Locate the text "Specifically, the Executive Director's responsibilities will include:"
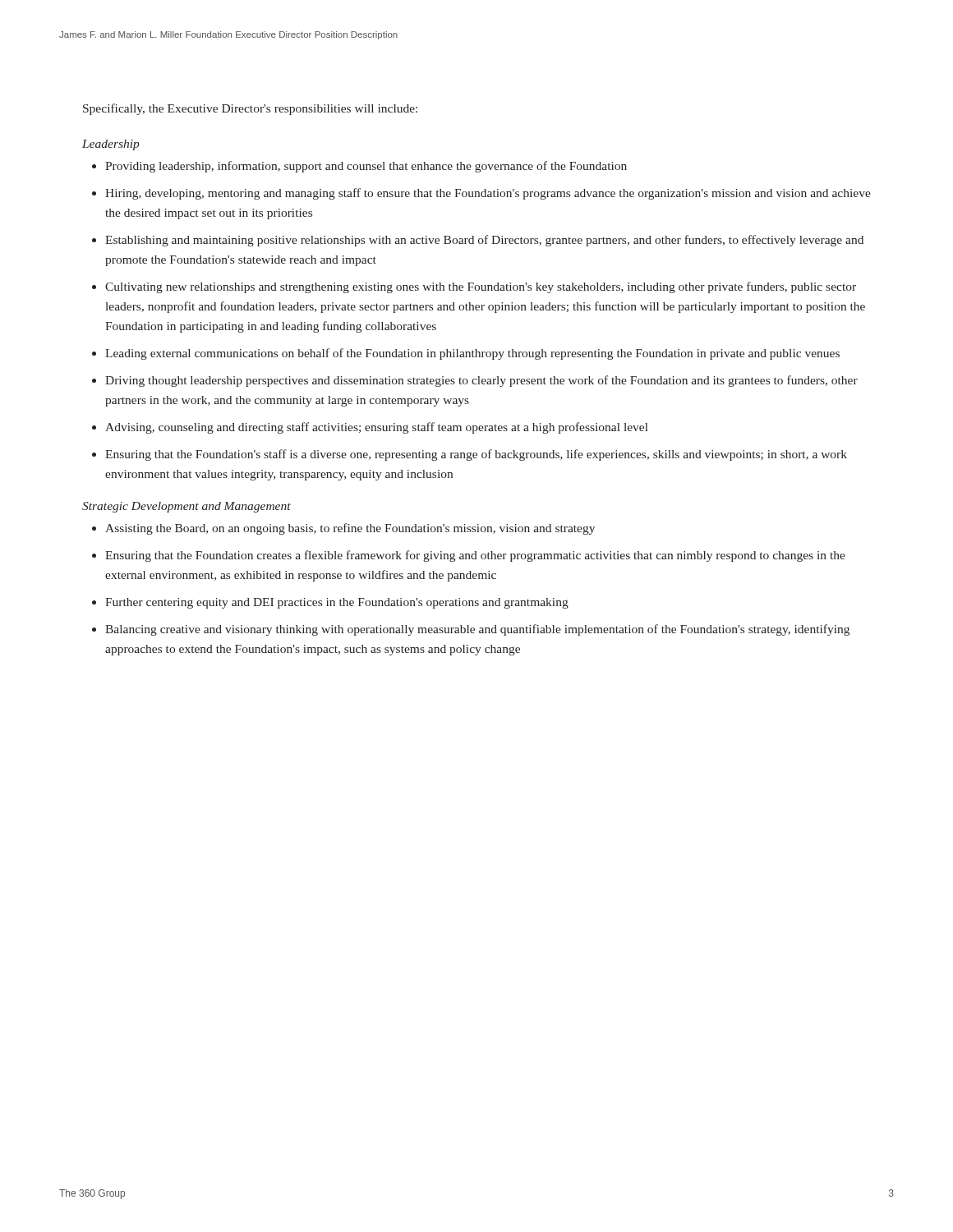 [250, 108]
